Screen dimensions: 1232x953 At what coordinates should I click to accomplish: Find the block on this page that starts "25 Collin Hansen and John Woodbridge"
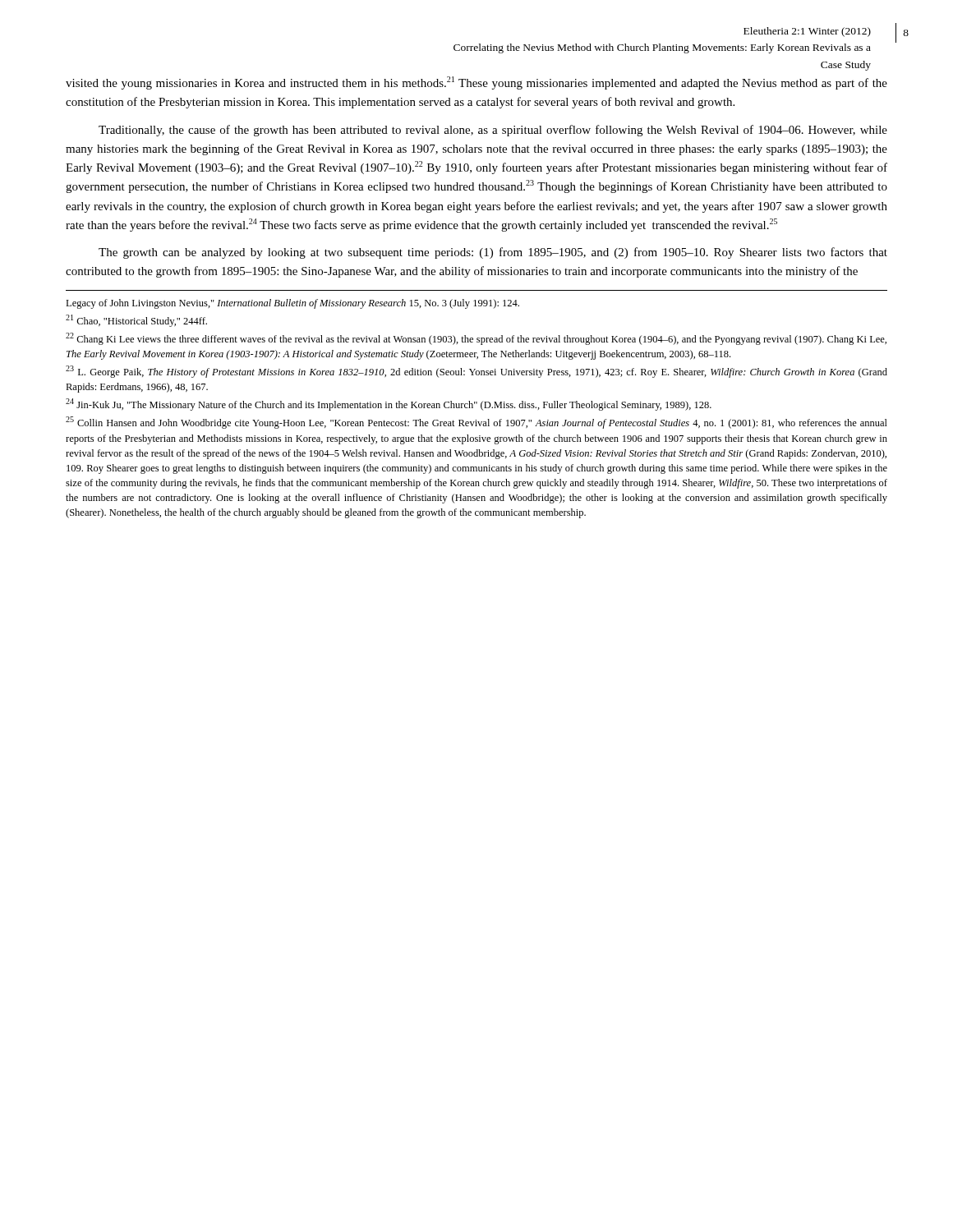pyautogui.click(x=476, y=467)
